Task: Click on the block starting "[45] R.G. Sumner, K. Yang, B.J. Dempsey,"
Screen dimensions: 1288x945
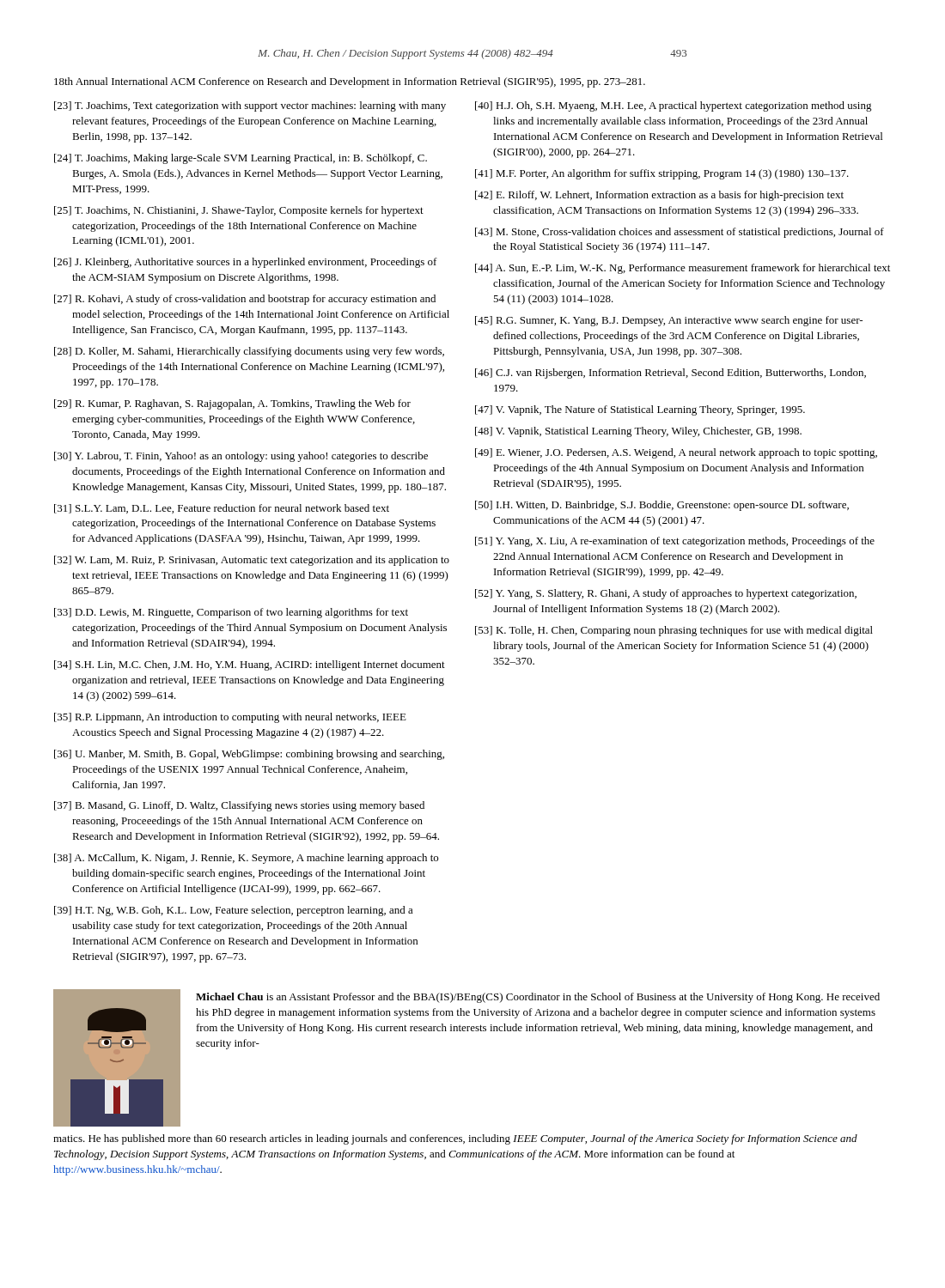Action: 669,335
